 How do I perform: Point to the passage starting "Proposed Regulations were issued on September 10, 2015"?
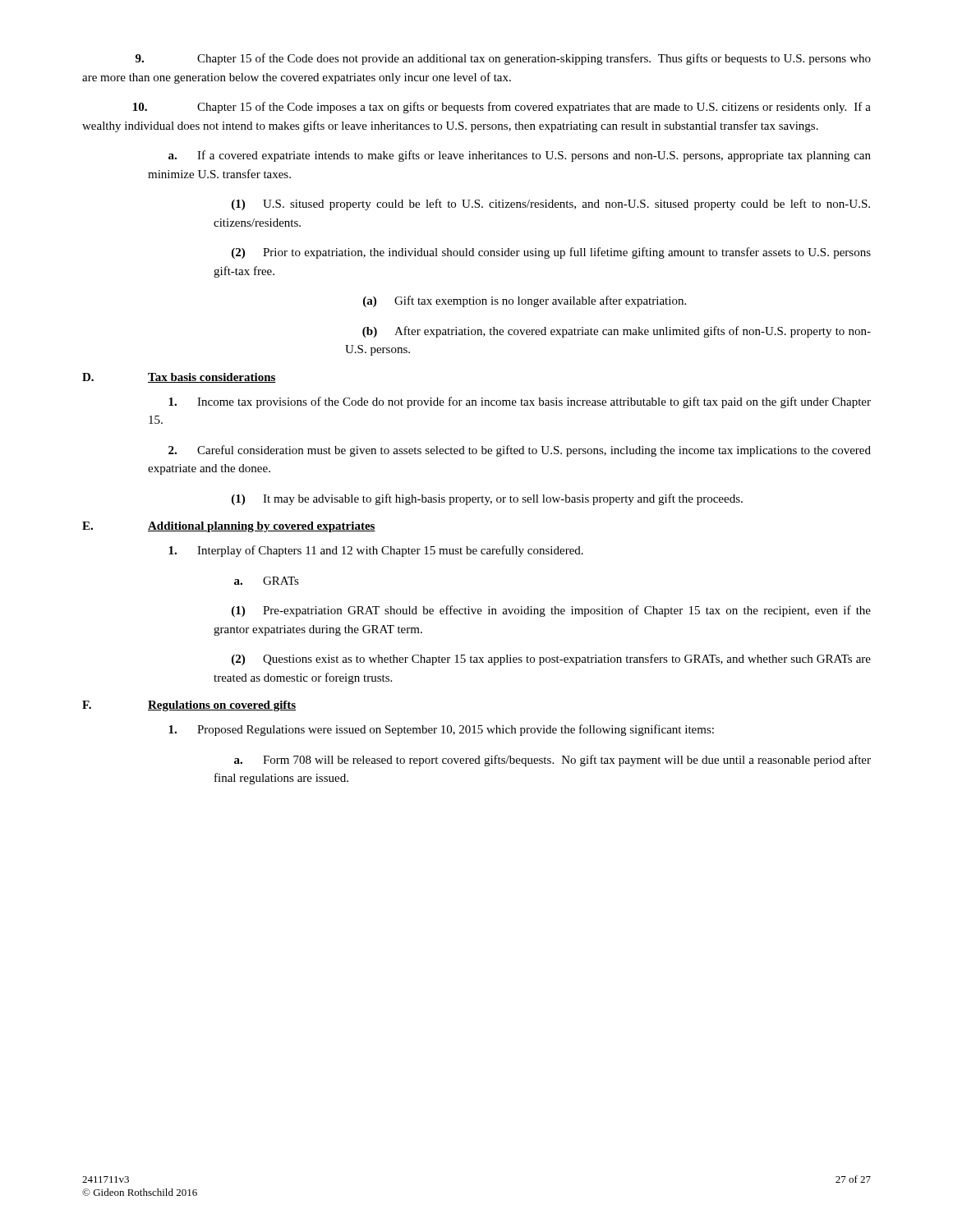pyautogui.click(x=431, y=730)
